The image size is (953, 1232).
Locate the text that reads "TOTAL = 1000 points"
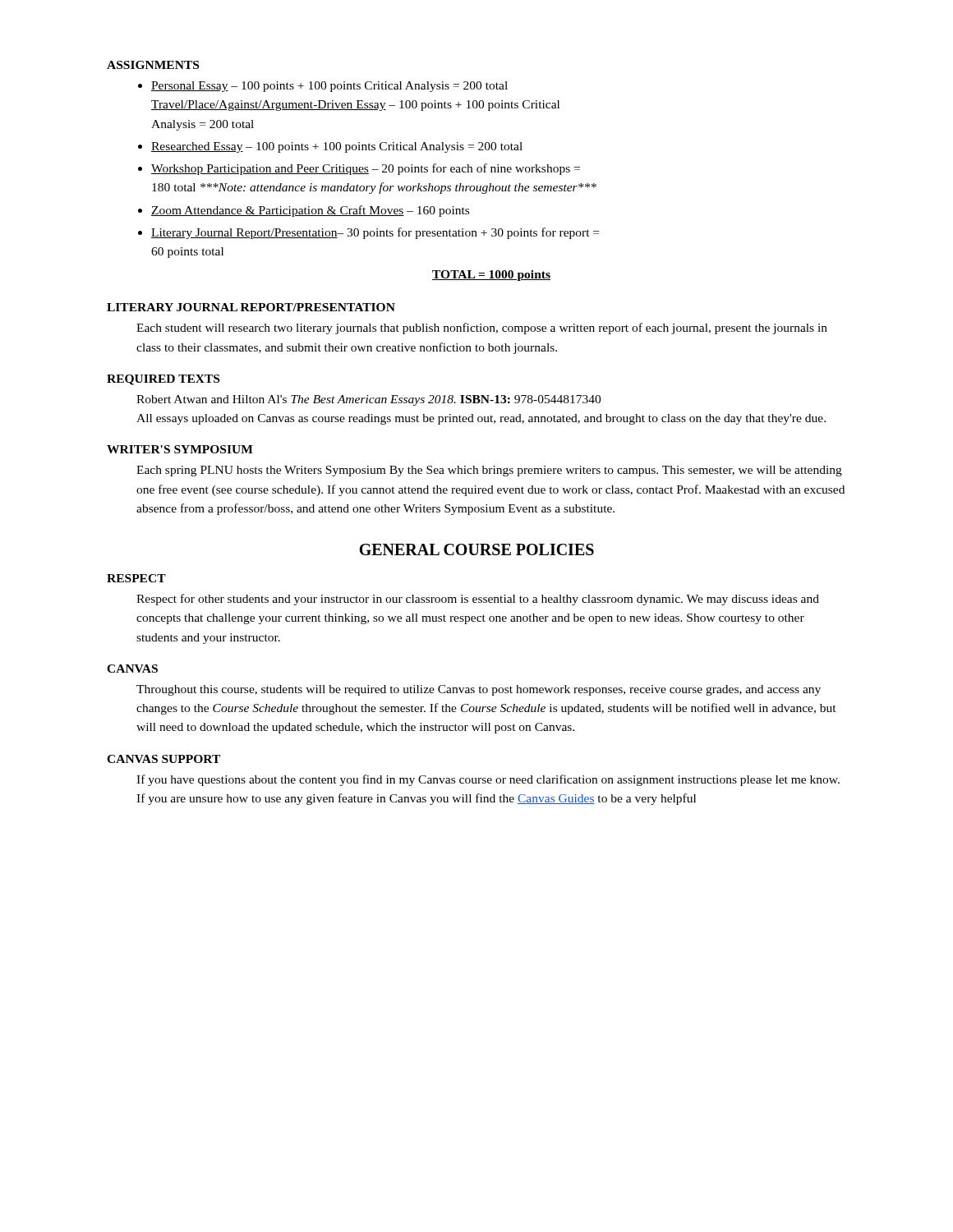point(491,274)
